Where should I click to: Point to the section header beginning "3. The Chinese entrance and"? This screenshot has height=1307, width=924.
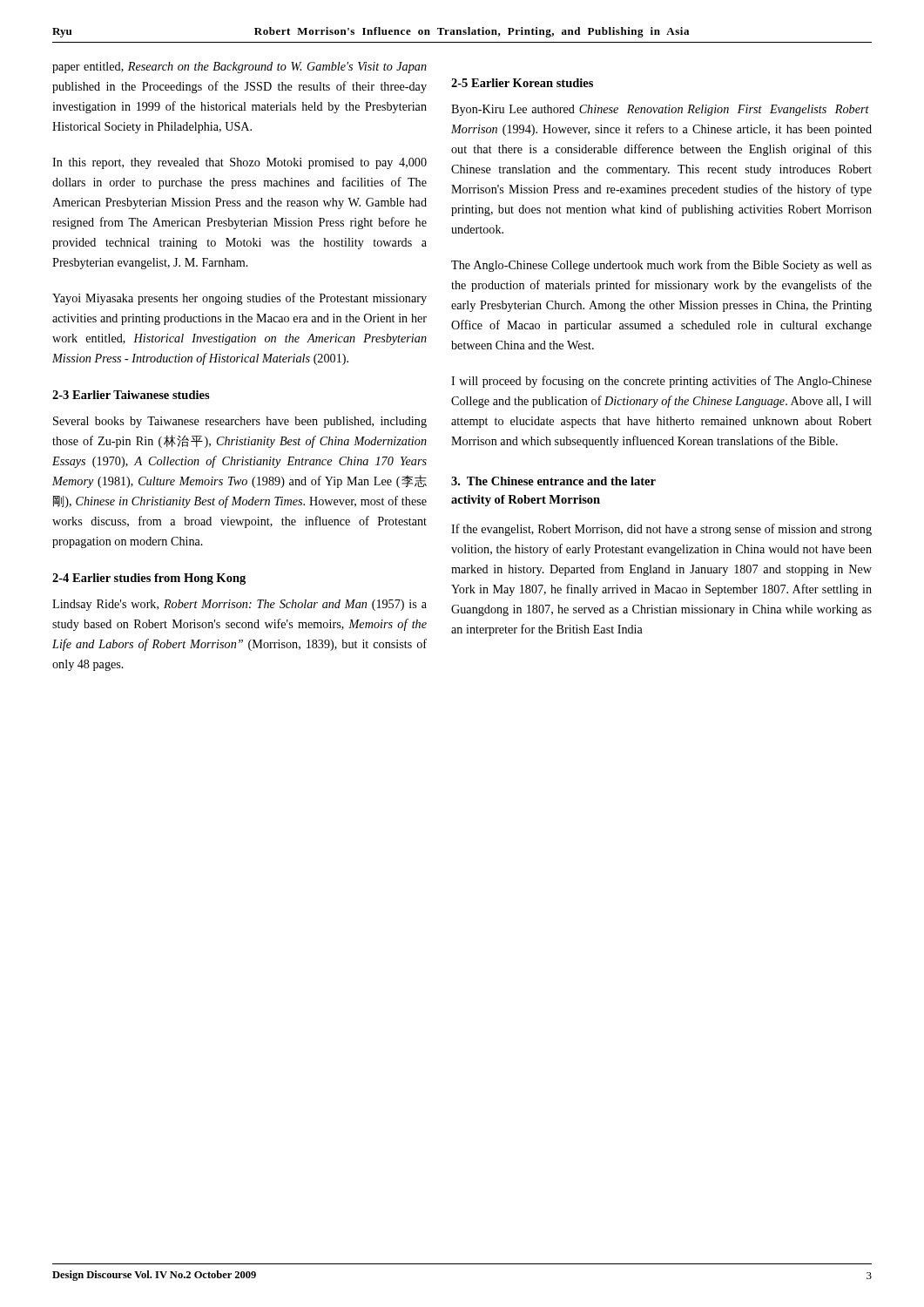click(553, 490)
